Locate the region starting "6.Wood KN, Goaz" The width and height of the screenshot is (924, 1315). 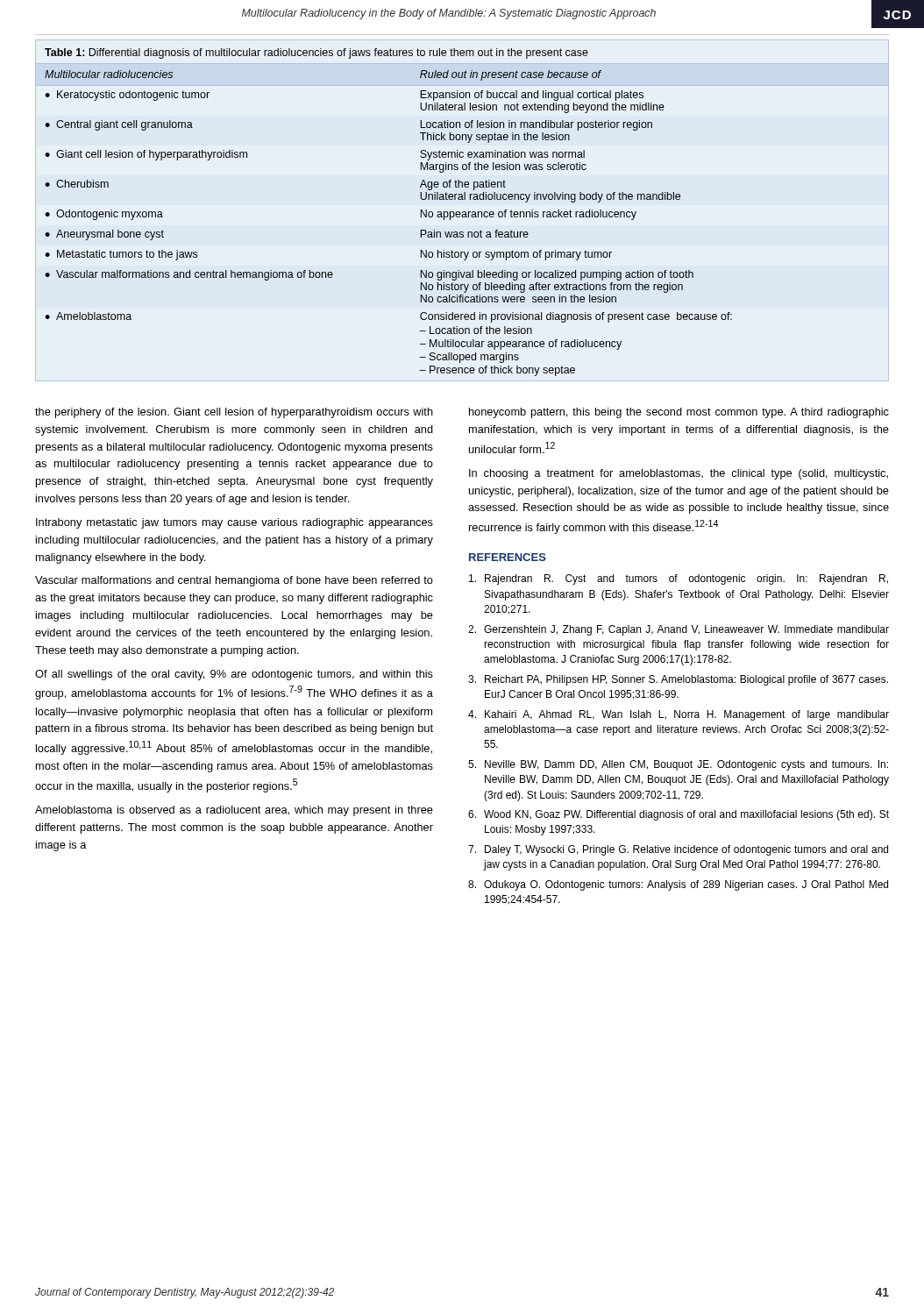678,823
